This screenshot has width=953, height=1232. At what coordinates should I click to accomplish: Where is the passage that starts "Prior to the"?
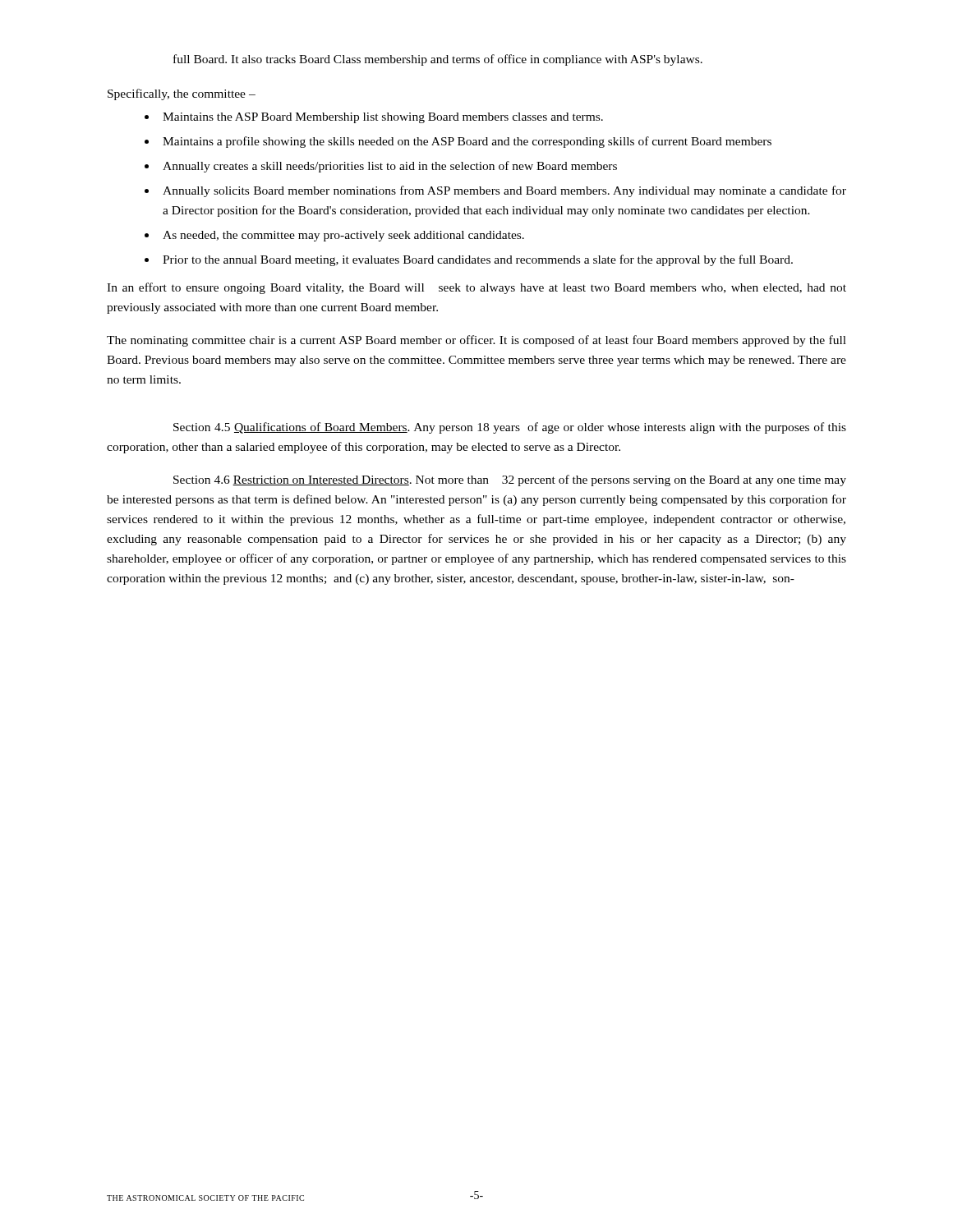(478, 259)
